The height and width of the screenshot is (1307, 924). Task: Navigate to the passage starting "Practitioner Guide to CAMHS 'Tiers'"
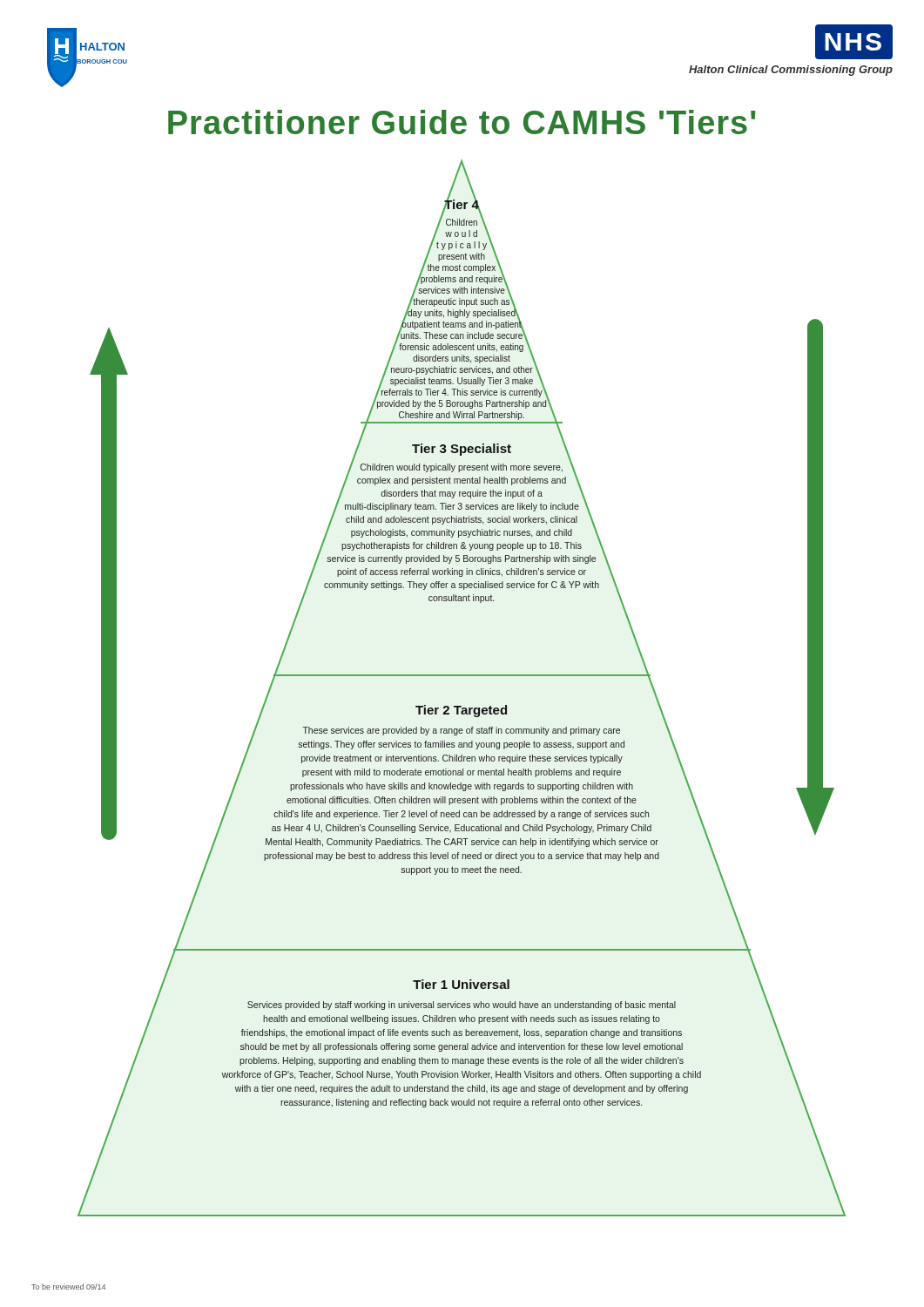[462, 123]
